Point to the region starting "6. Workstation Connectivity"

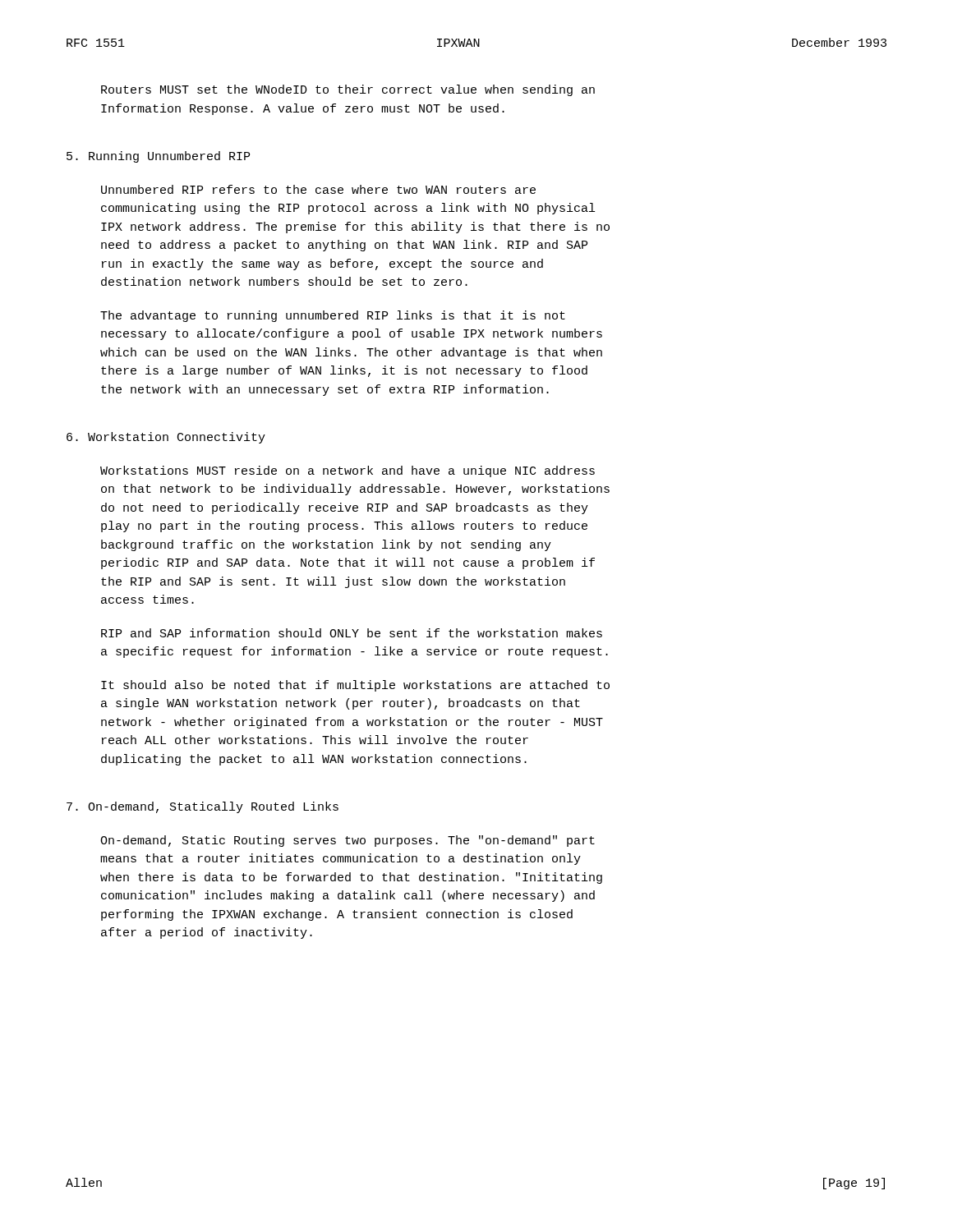(x=166, y=438)
